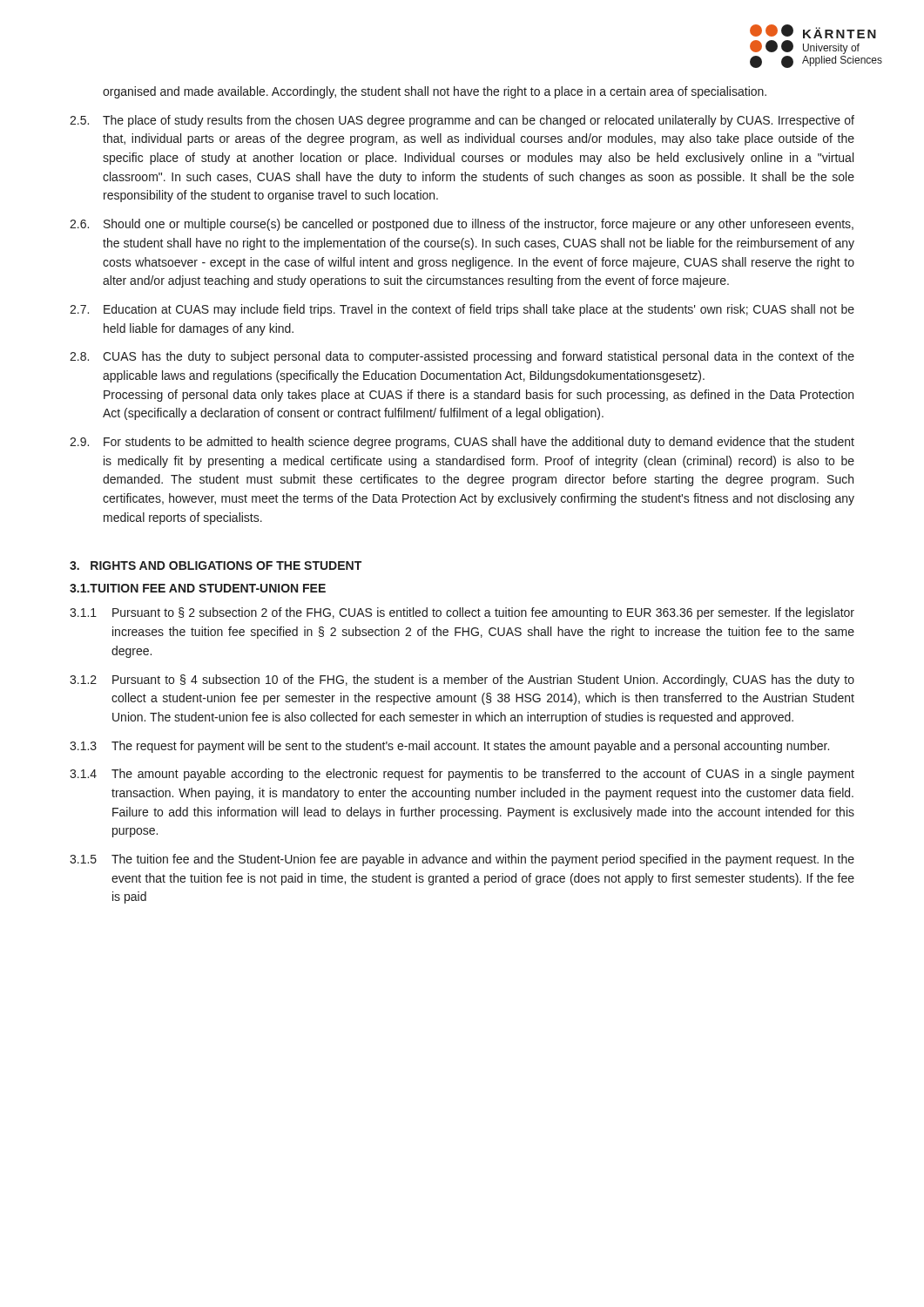Select the list item that says "3.1.5 The tuition fee and the"

point(462,879)
